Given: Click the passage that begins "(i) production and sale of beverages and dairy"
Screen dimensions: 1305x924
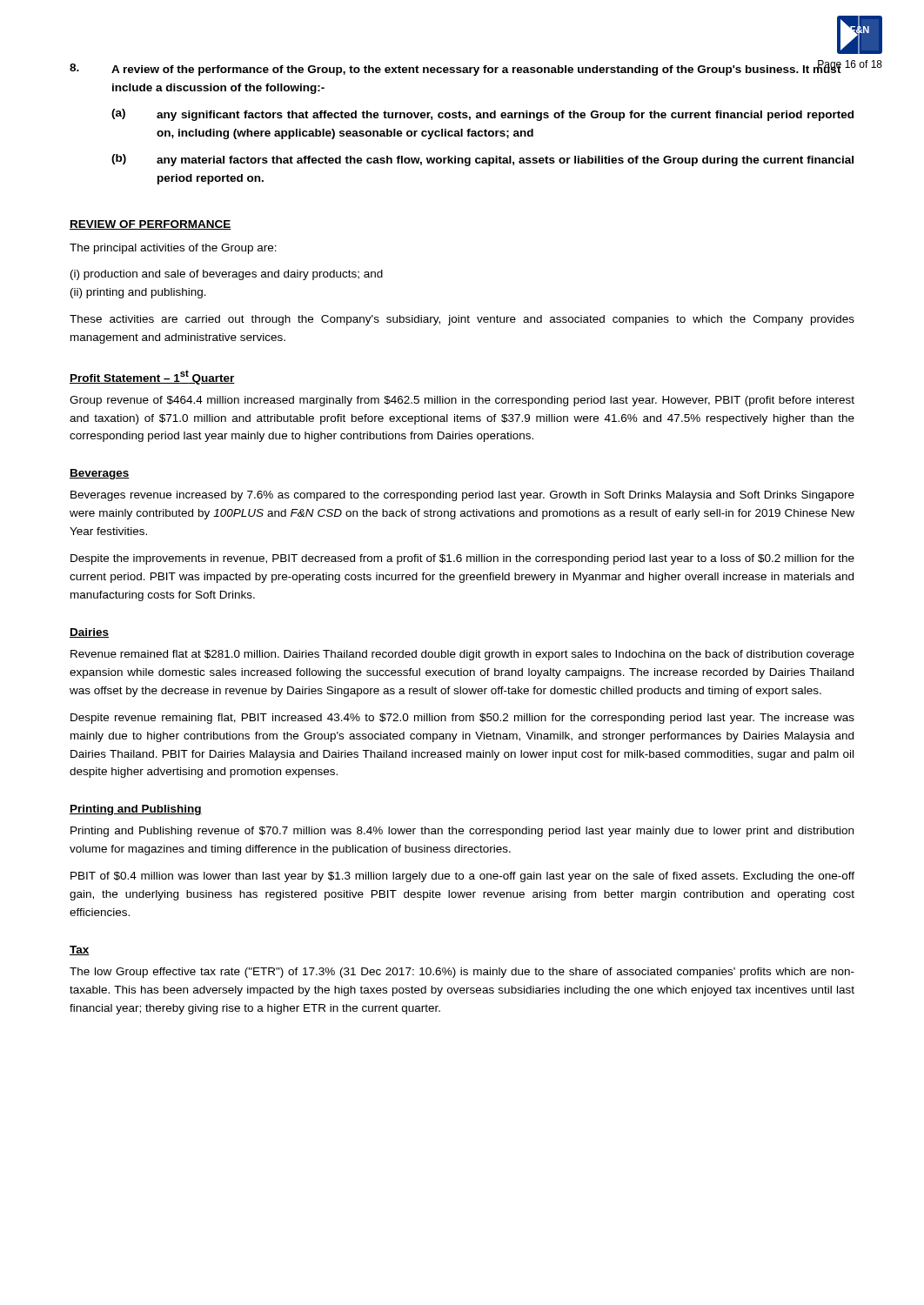Looking at the screenshot, I should tap(226, 274).
